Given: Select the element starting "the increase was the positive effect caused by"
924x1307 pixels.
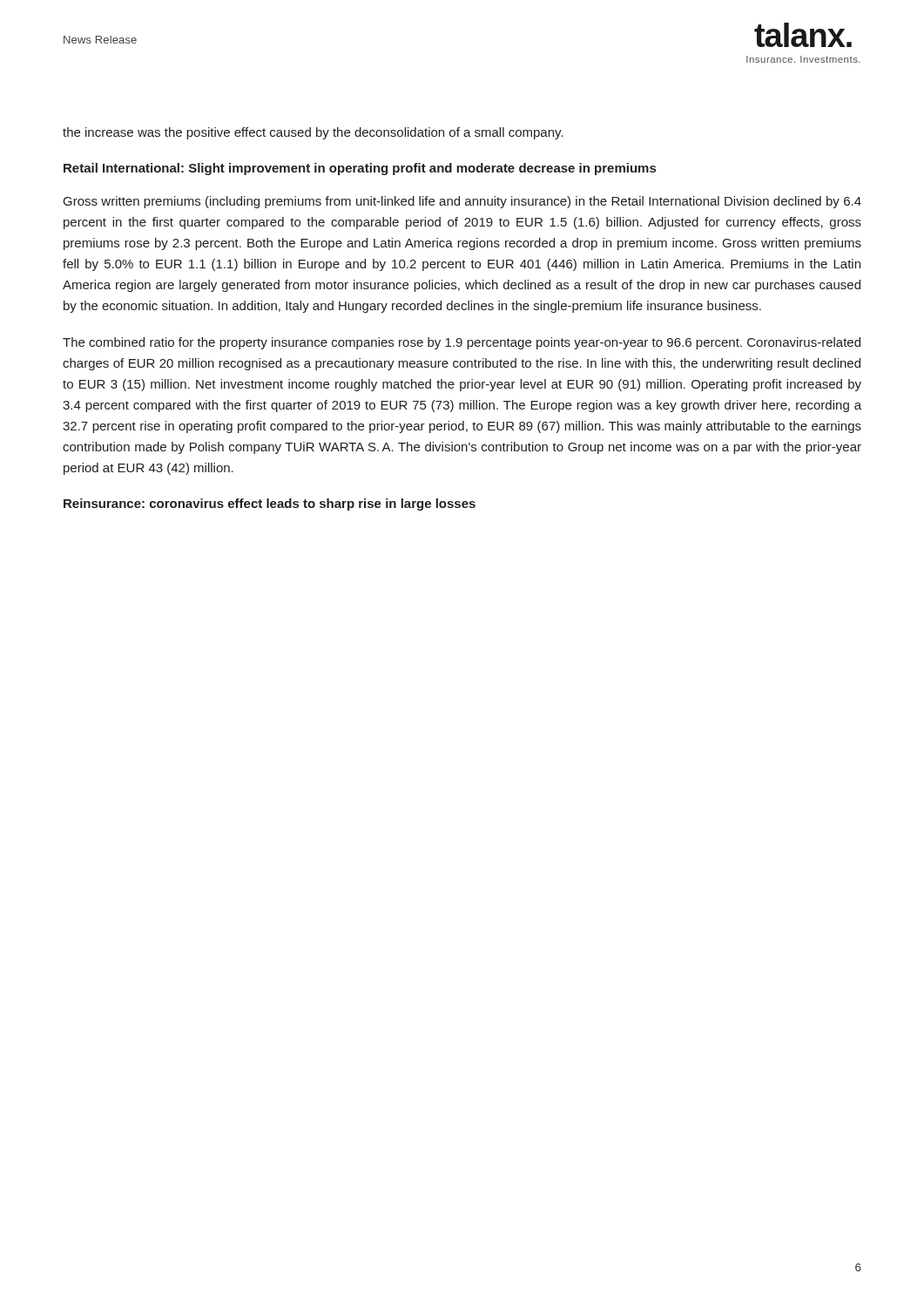Looking at the screenshot, I should 313,132.
